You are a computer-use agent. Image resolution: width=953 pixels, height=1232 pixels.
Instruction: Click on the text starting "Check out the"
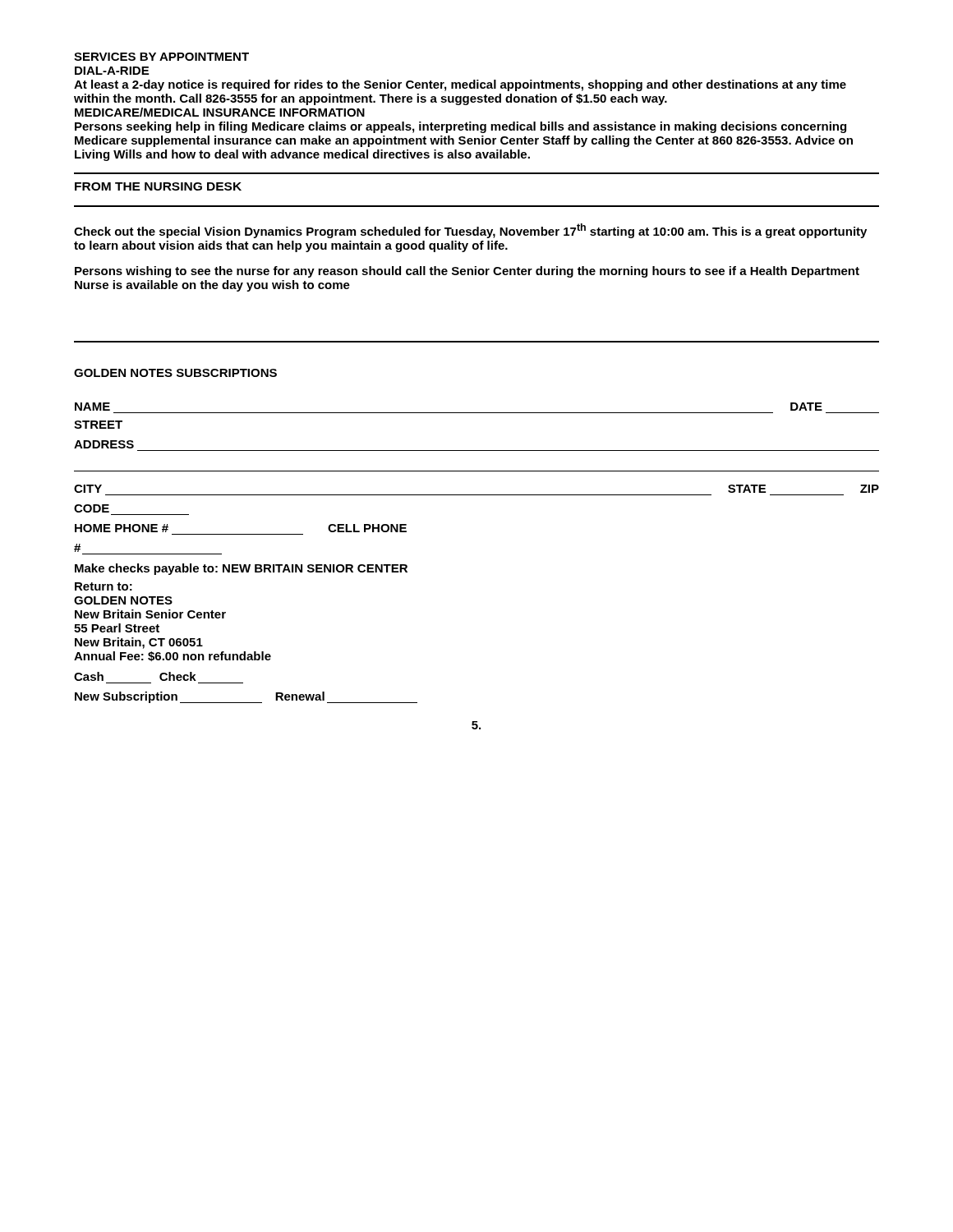coord(476,257)
